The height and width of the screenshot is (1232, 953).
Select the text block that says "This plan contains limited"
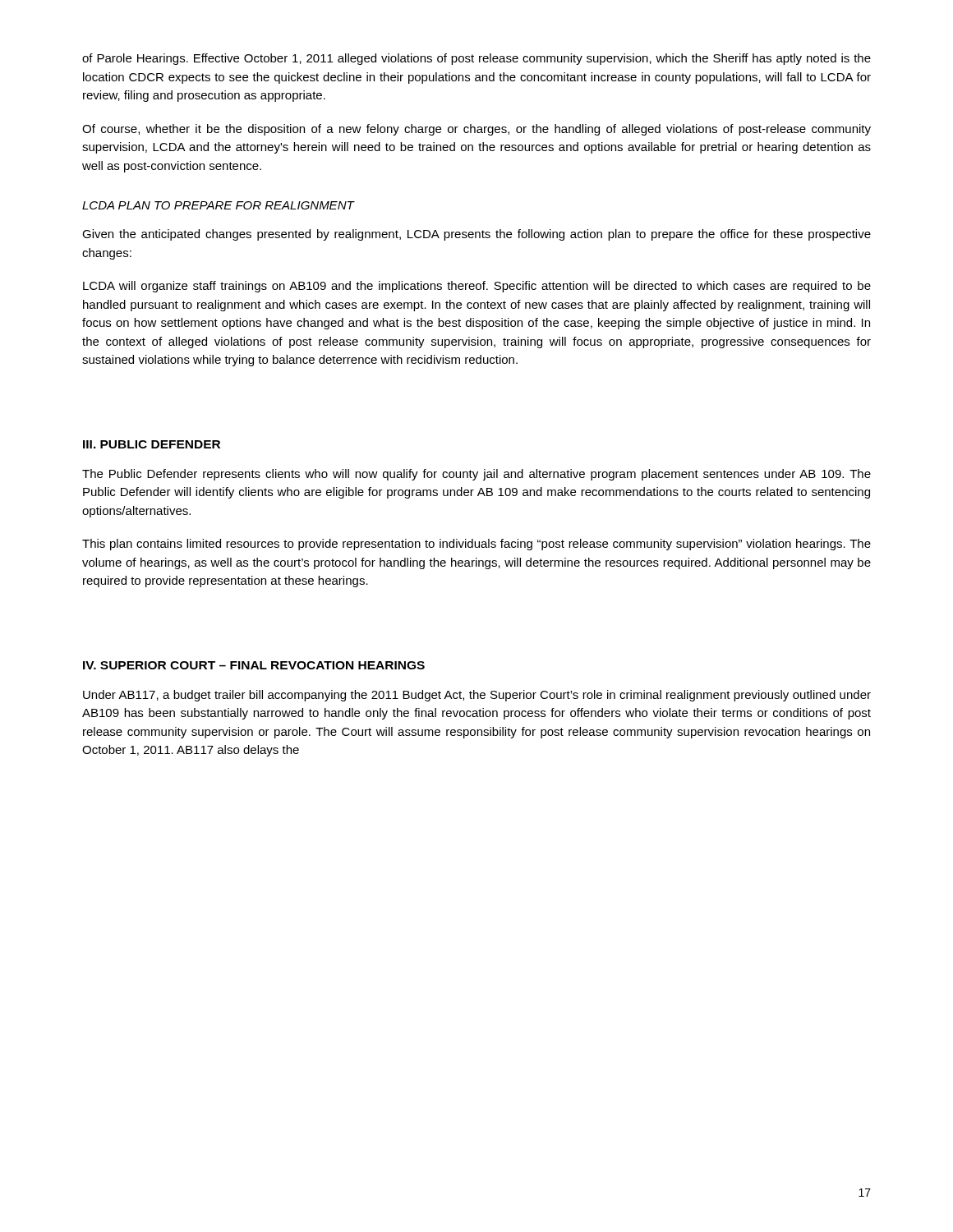pos(476,562)
